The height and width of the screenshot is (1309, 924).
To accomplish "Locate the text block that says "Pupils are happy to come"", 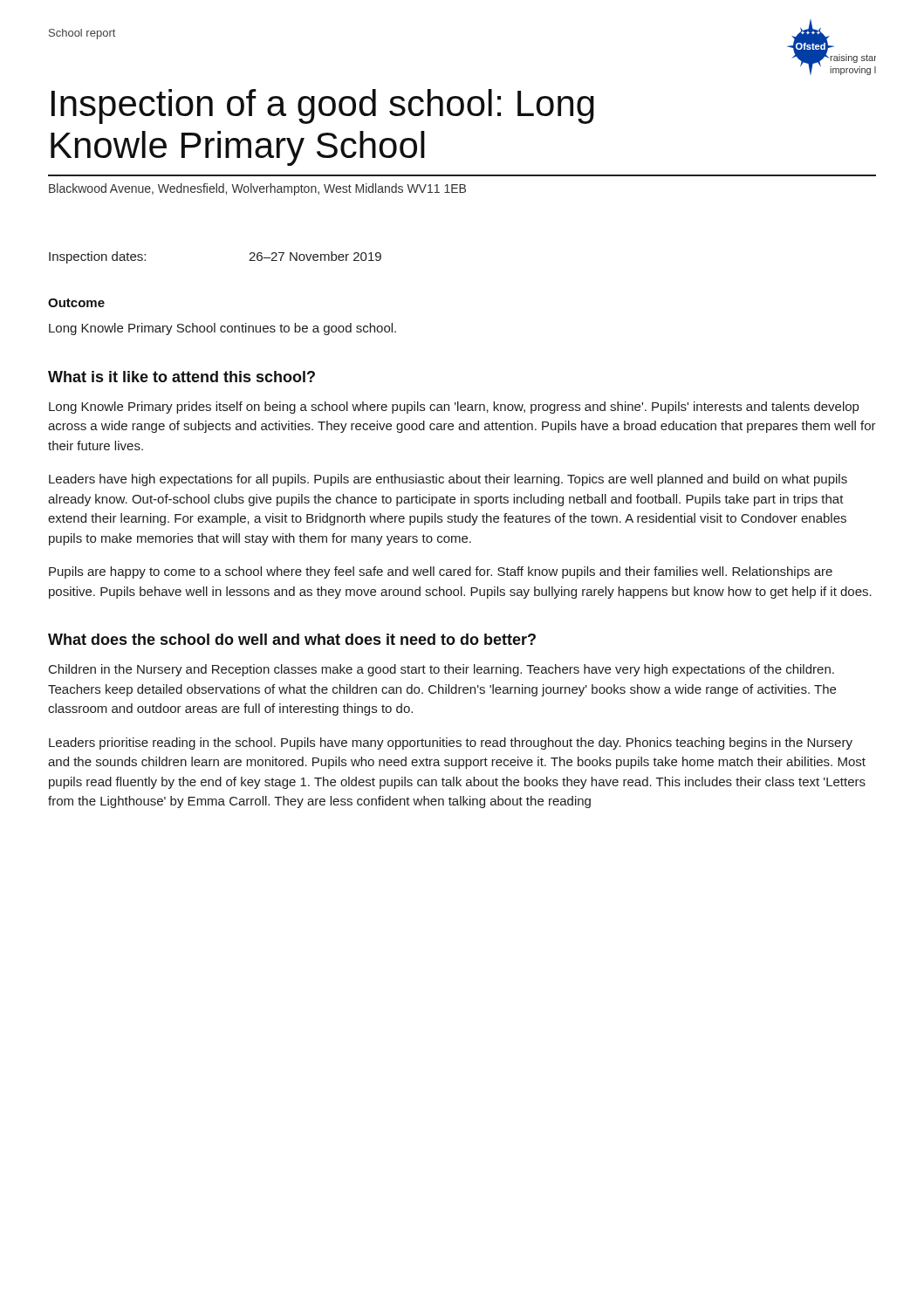I will (x=460, y=581).
